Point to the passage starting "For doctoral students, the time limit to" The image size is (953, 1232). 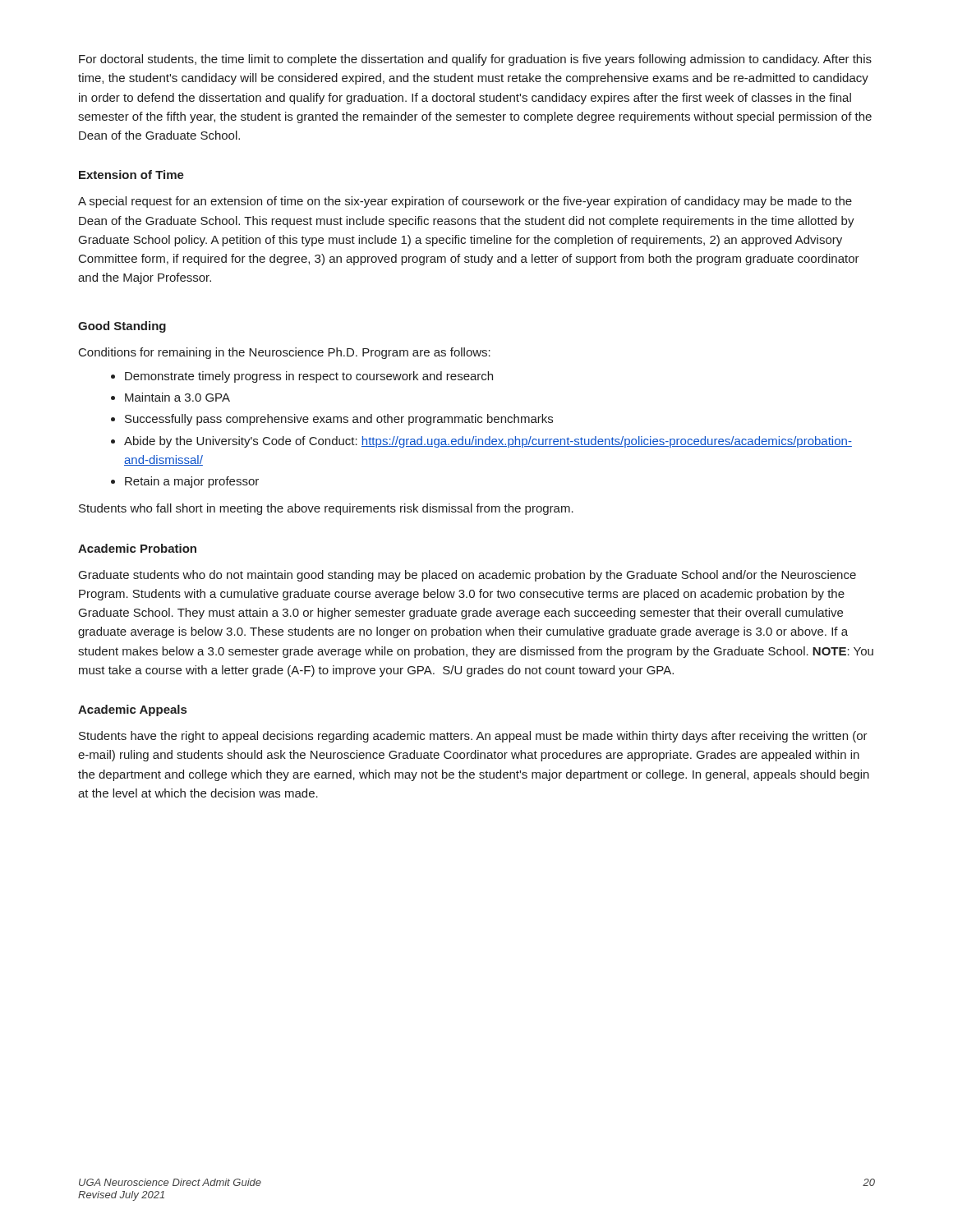[475, 97]
